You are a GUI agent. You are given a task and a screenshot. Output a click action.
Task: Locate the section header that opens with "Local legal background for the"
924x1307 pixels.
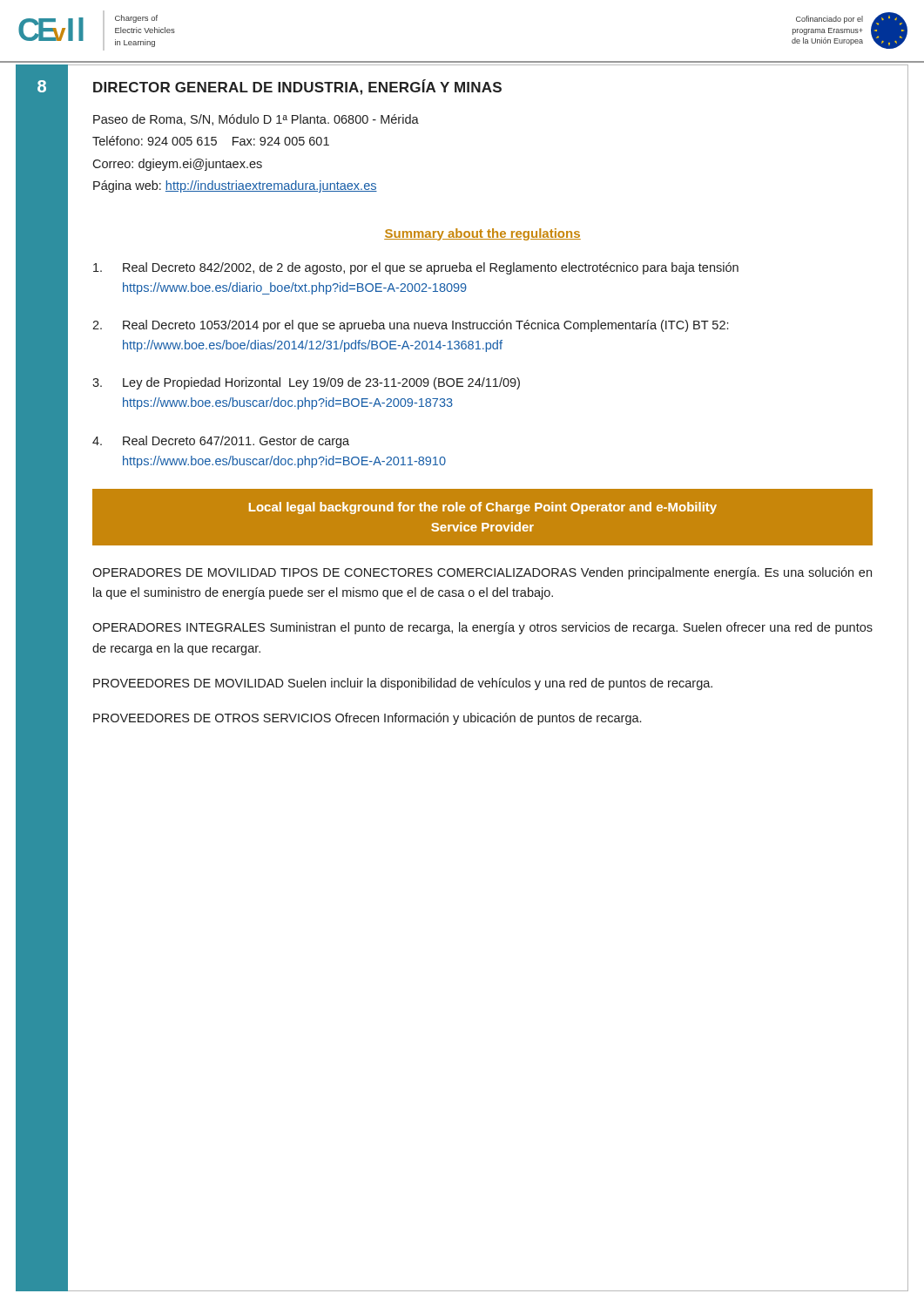(482, 517)
